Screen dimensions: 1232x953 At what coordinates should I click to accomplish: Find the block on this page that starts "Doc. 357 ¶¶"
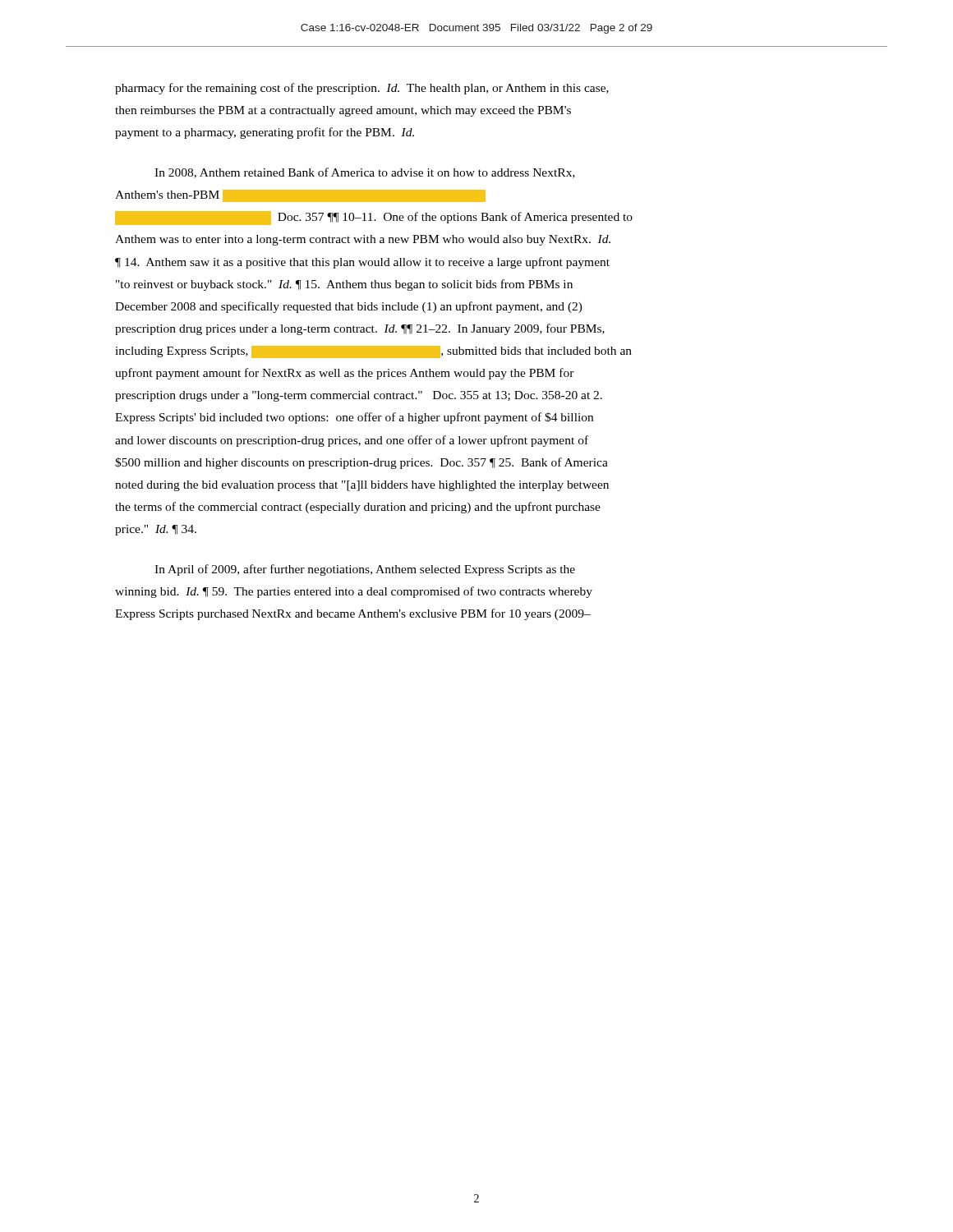374,219
